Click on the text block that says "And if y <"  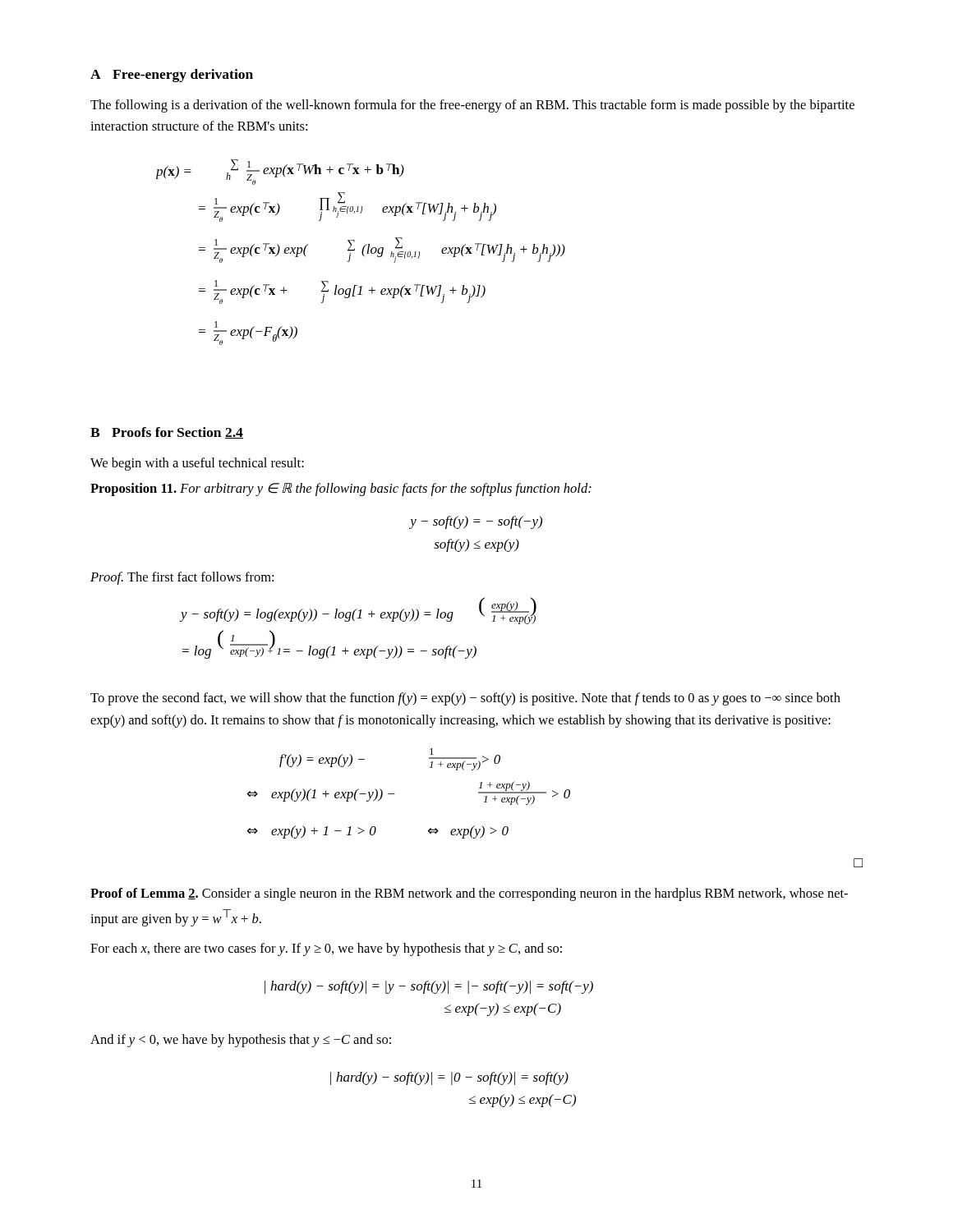[241, 1039]
